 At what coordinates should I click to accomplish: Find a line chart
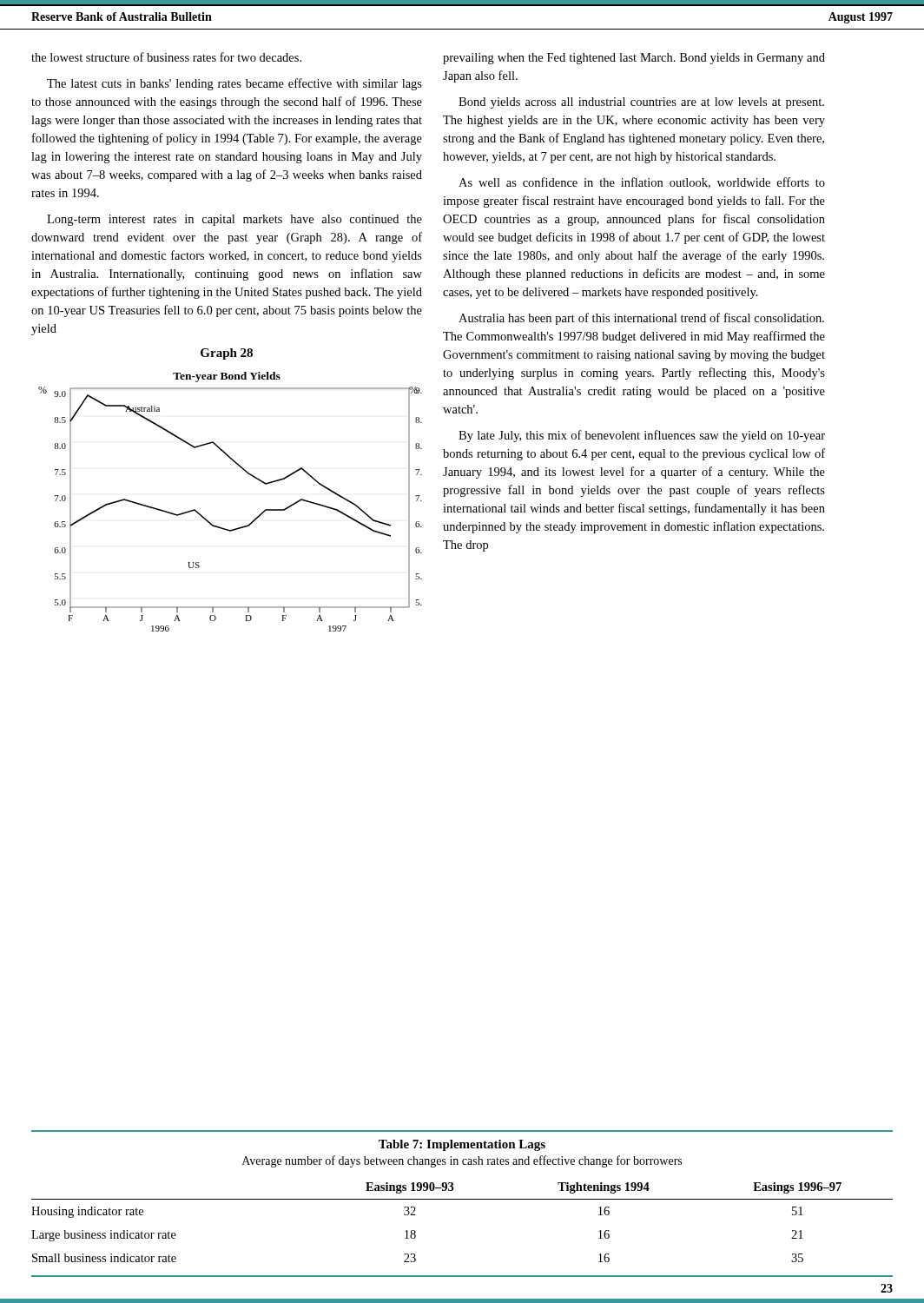pos(227,499)
